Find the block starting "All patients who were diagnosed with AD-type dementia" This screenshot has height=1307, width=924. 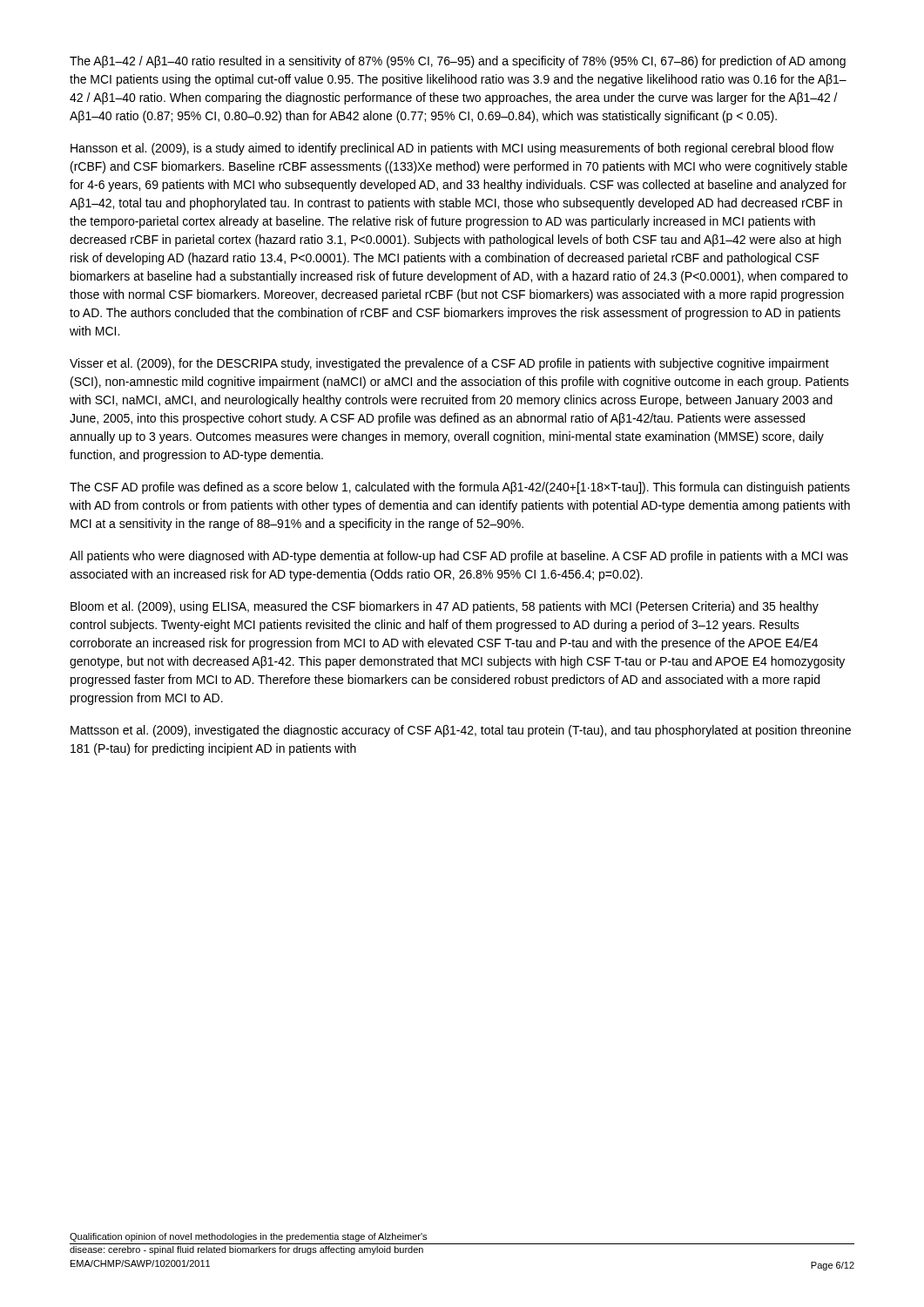point(459,565)
